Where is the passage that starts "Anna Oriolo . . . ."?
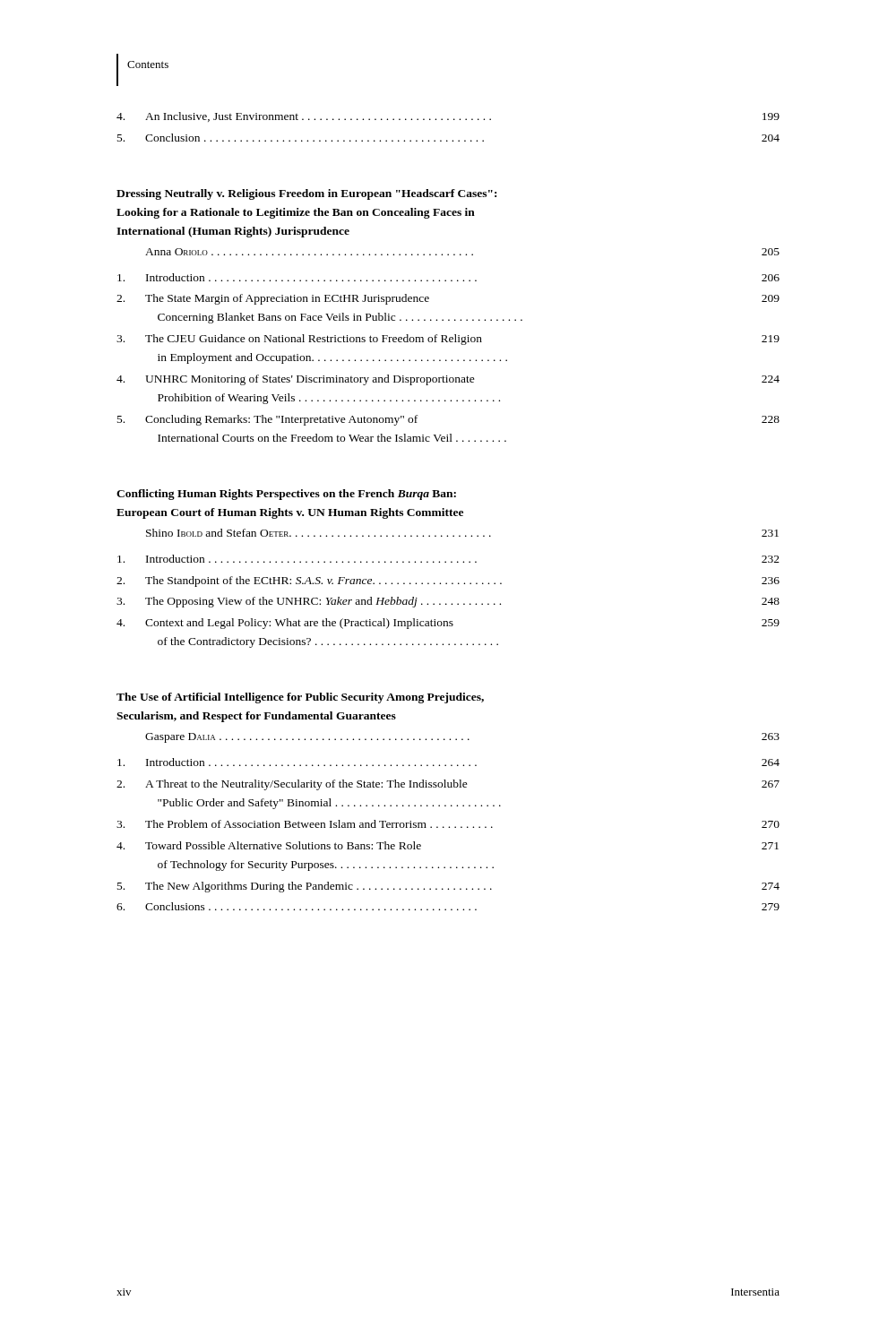The width and height of the screenshot is (896, 1344). [x=448, y=252]
